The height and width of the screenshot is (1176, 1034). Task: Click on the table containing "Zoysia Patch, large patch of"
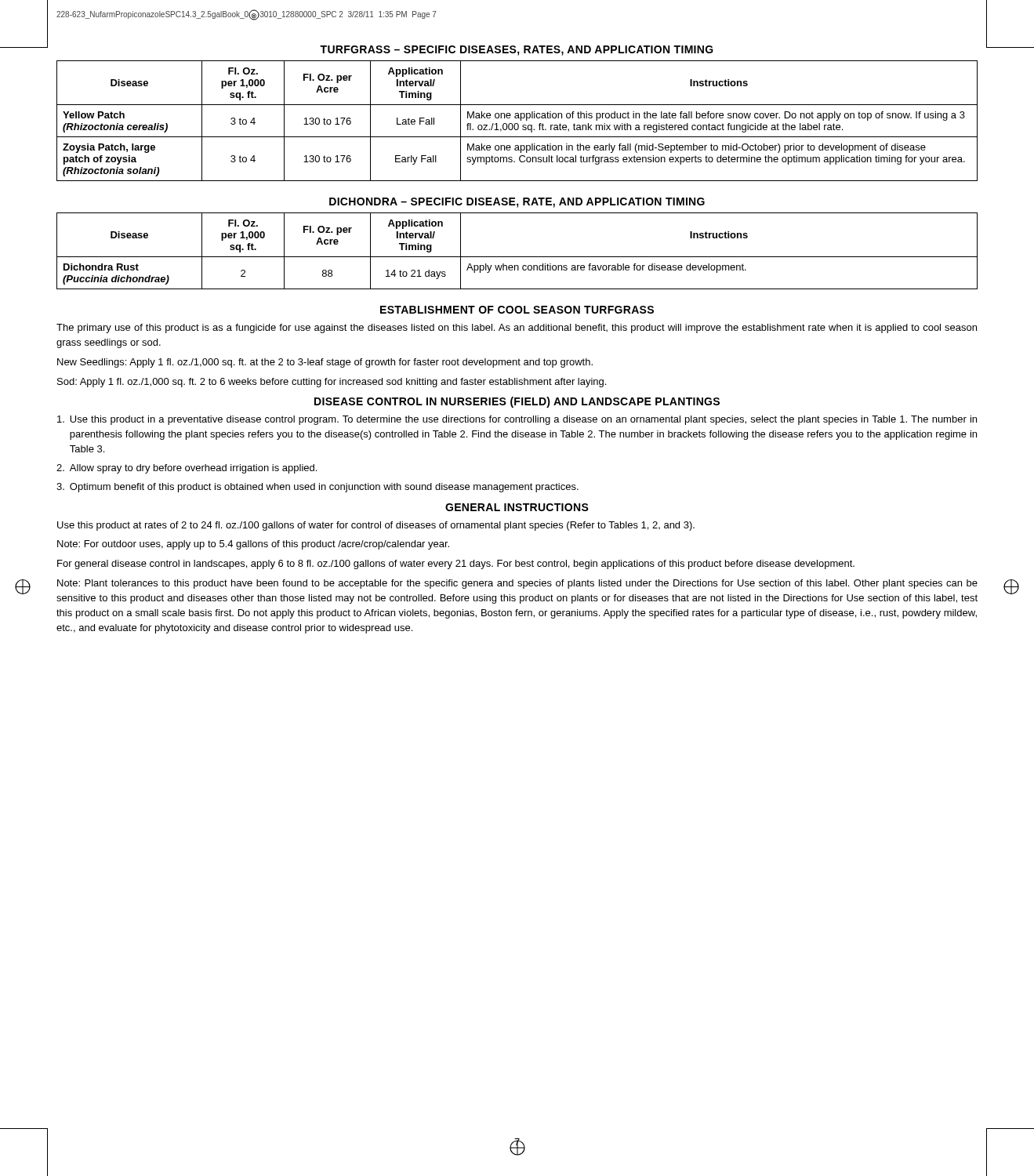click(517, 121)
